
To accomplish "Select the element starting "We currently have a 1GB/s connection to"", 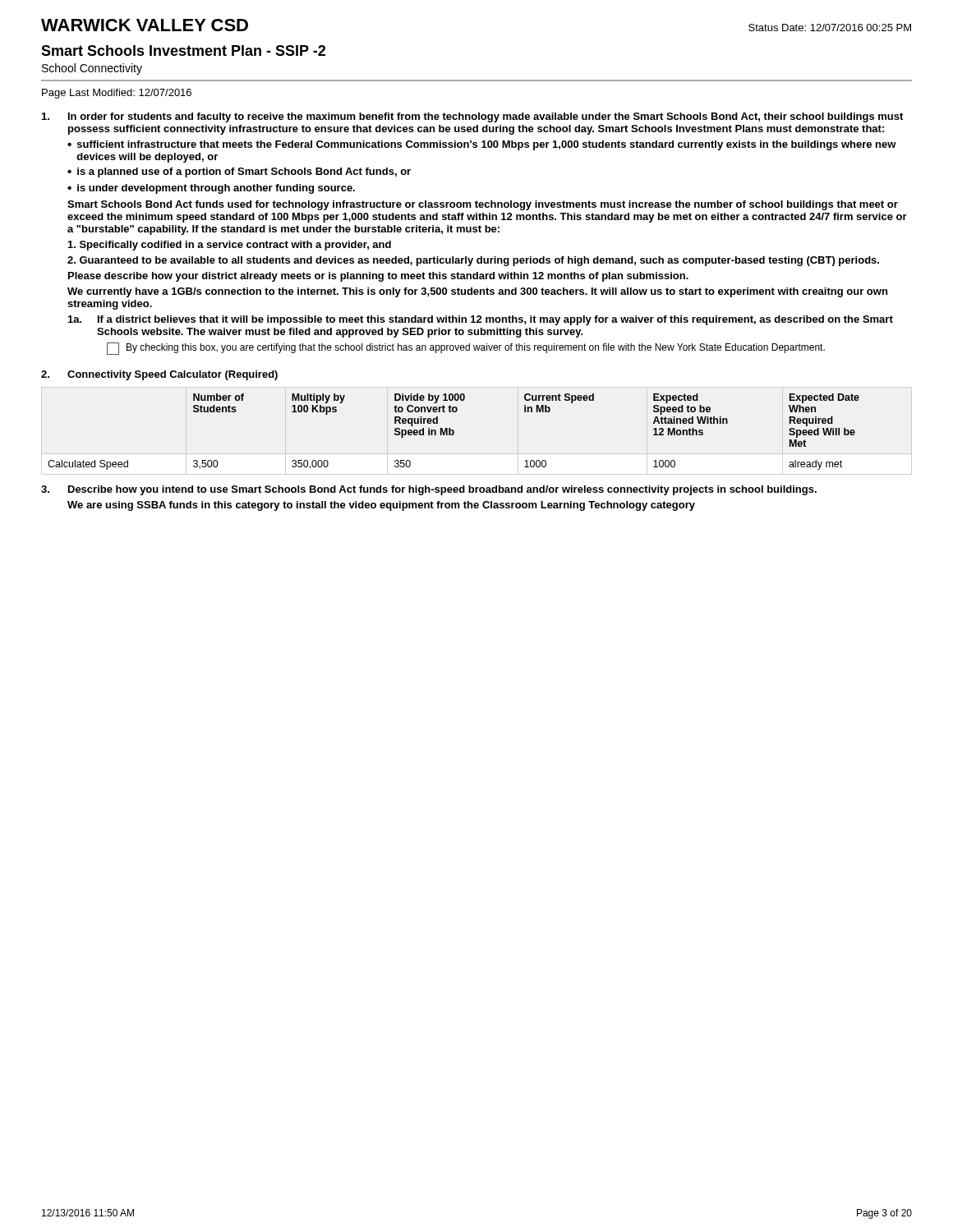I will [478, 297].
